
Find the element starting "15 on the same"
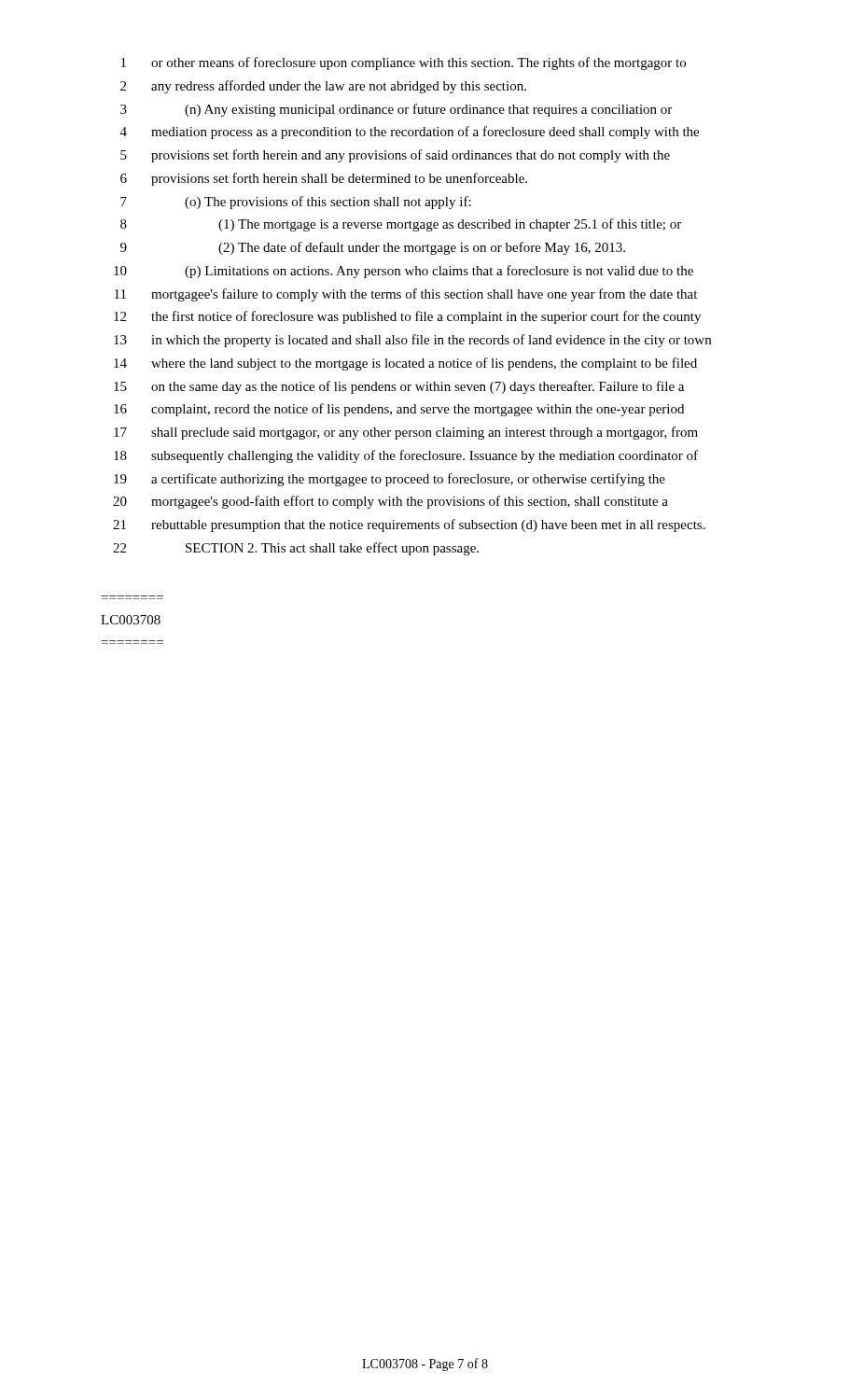click(433, 386)
